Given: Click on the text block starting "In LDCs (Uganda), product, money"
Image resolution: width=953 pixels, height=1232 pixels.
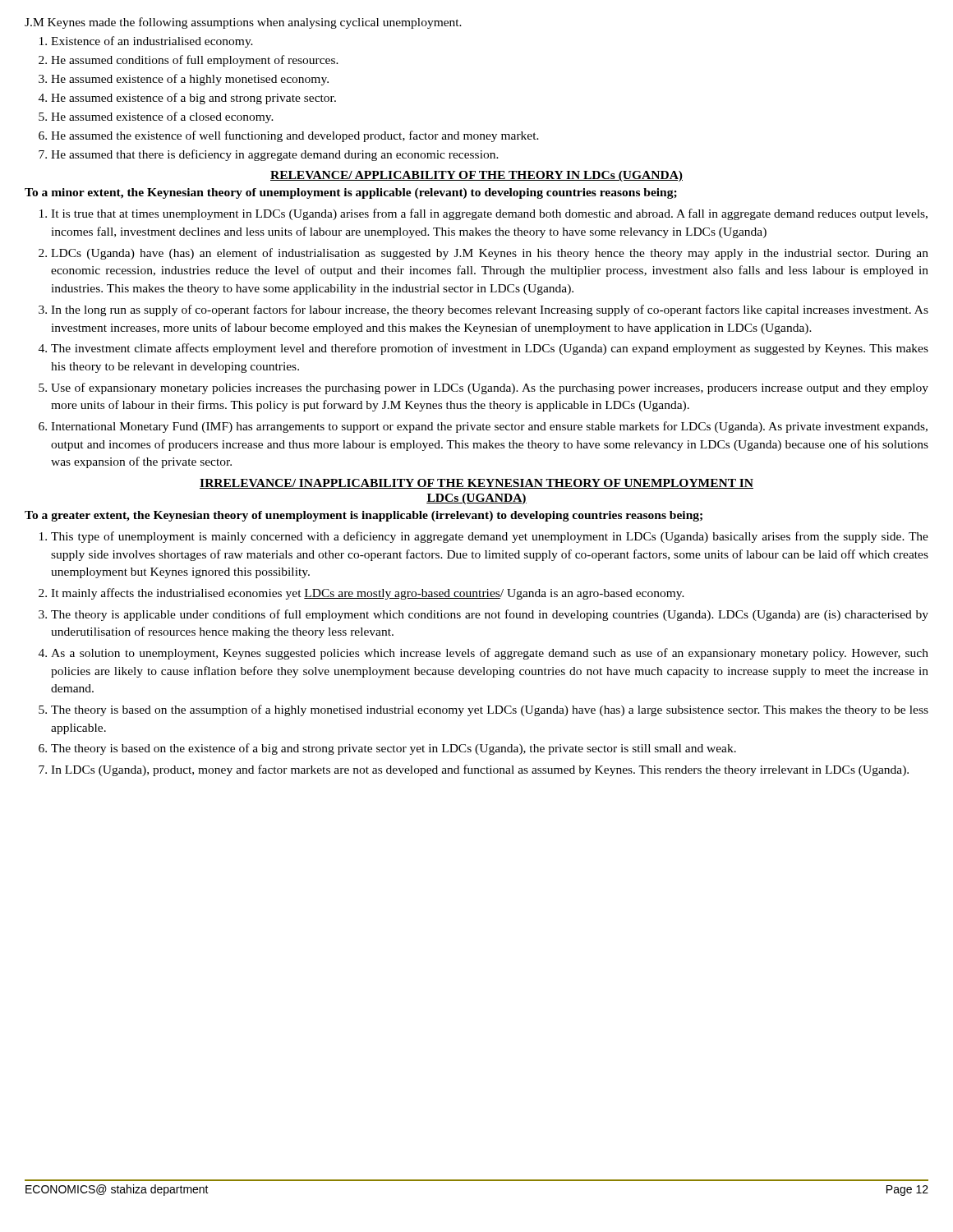Looking at the screenshot, I should pyautogui.click(x=480, y=769).
